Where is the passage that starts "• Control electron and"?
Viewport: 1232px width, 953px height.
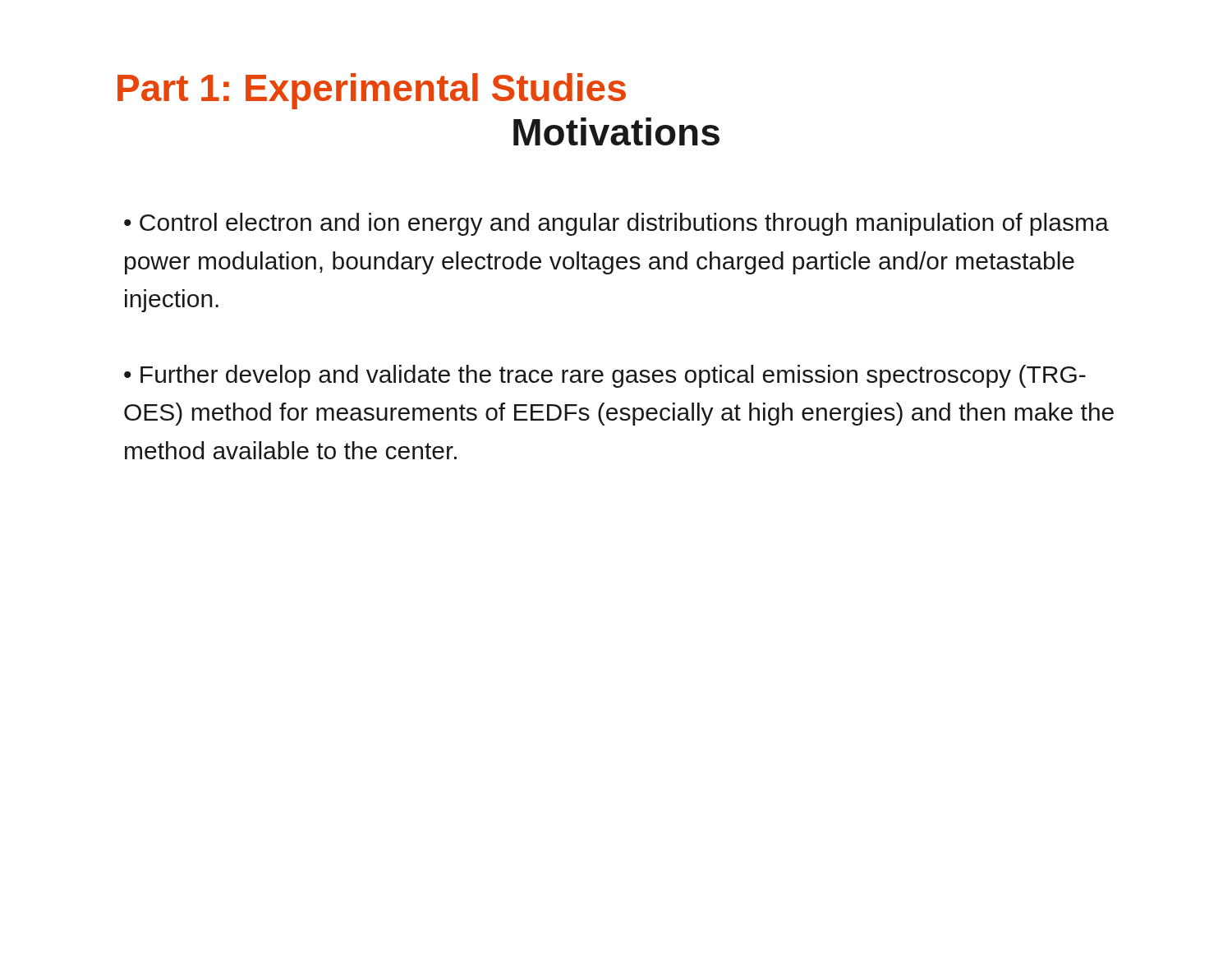click(616, 260)
